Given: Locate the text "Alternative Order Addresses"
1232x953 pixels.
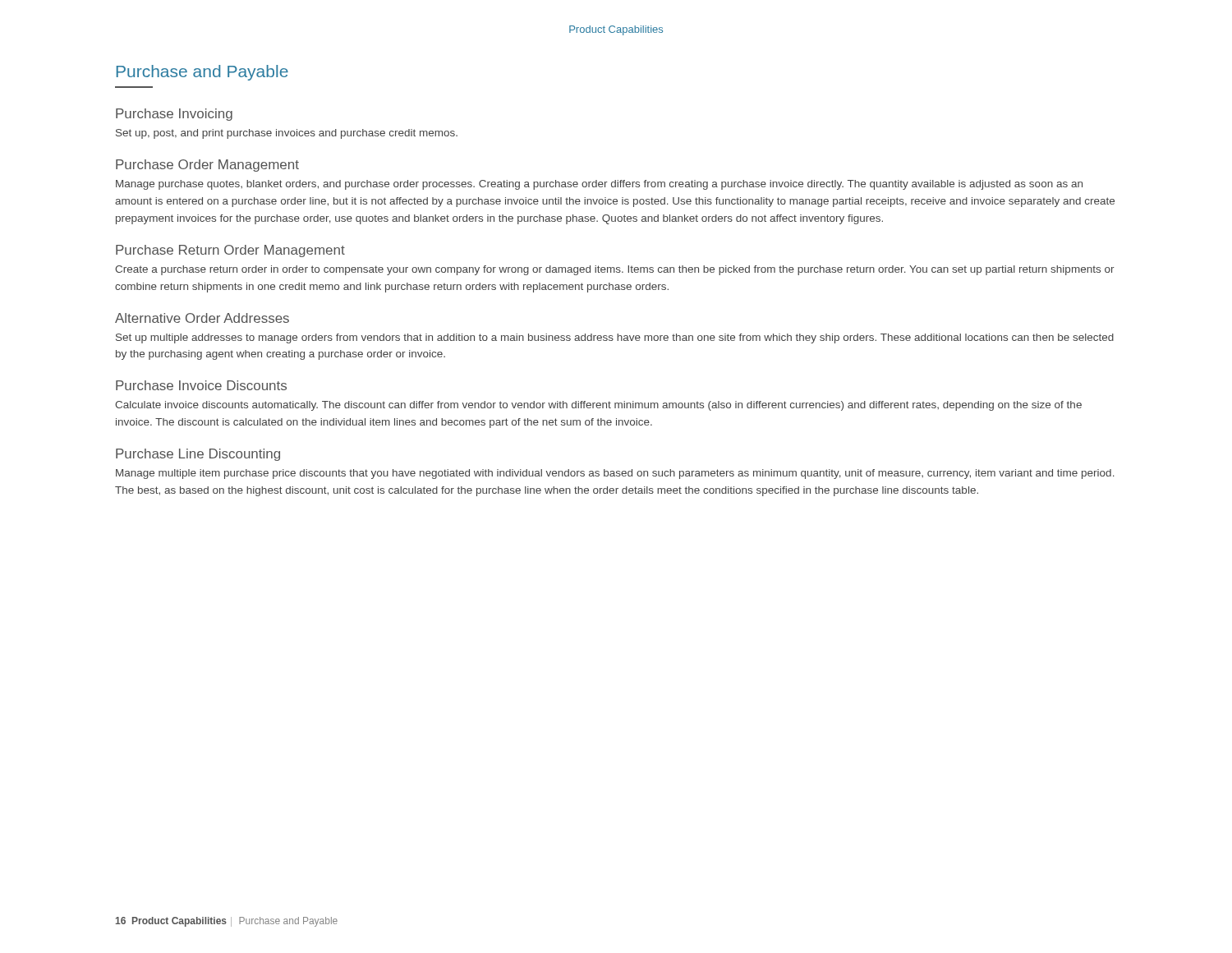Looking at the screenshot, I should tap(202, 318).
